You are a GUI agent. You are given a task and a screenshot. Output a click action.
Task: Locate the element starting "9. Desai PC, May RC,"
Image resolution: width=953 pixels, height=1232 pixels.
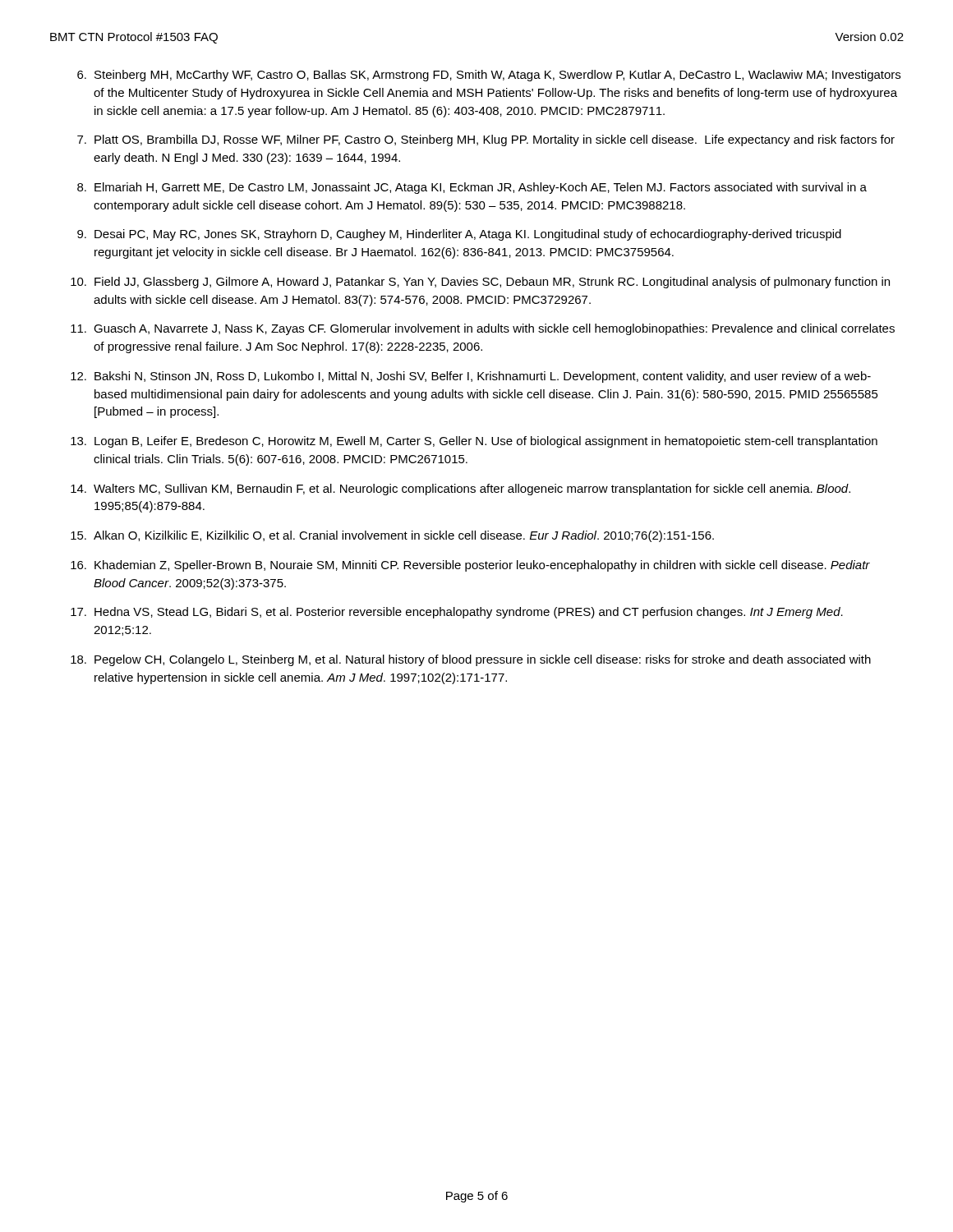(x=476, y=243)
